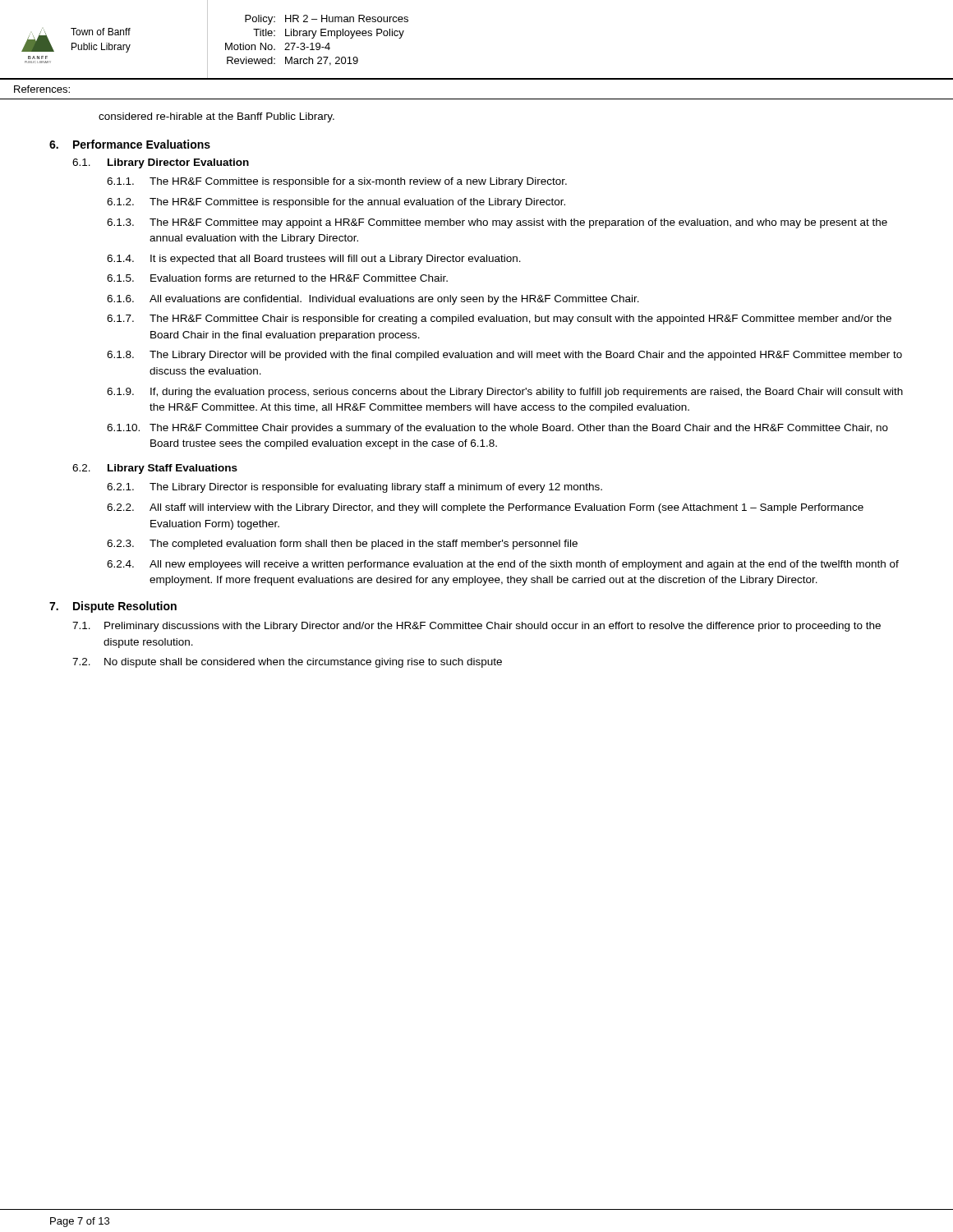Find the block on this page that starts "6.1.5. Evaluation forms are returned"
953x1232 pixels.
point(277,278)
